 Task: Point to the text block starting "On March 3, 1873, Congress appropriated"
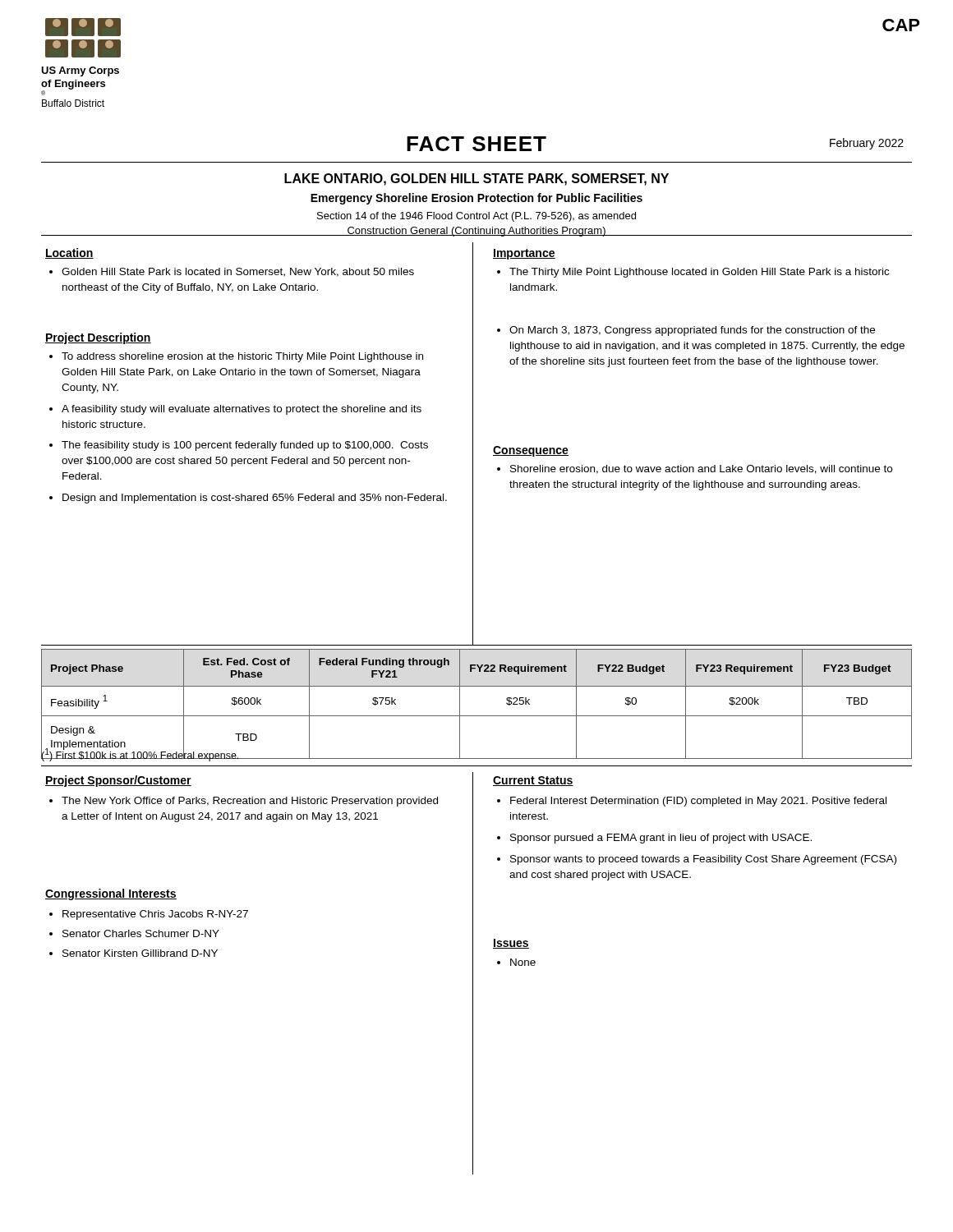coord(702,346)
